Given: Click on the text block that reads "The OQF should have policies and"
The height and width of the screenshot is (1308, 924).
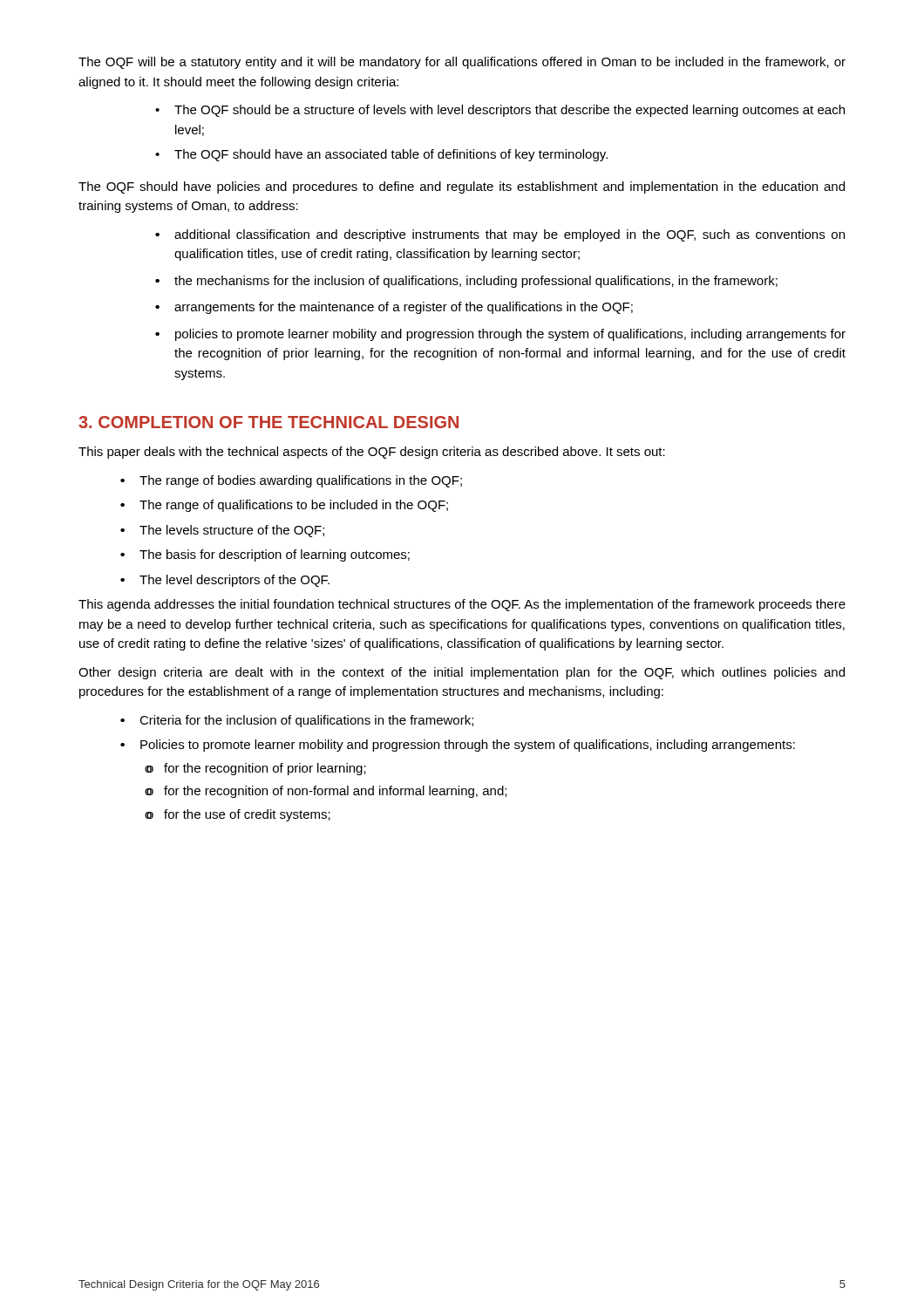Looking at the screenshot, I should pos(462,196).
